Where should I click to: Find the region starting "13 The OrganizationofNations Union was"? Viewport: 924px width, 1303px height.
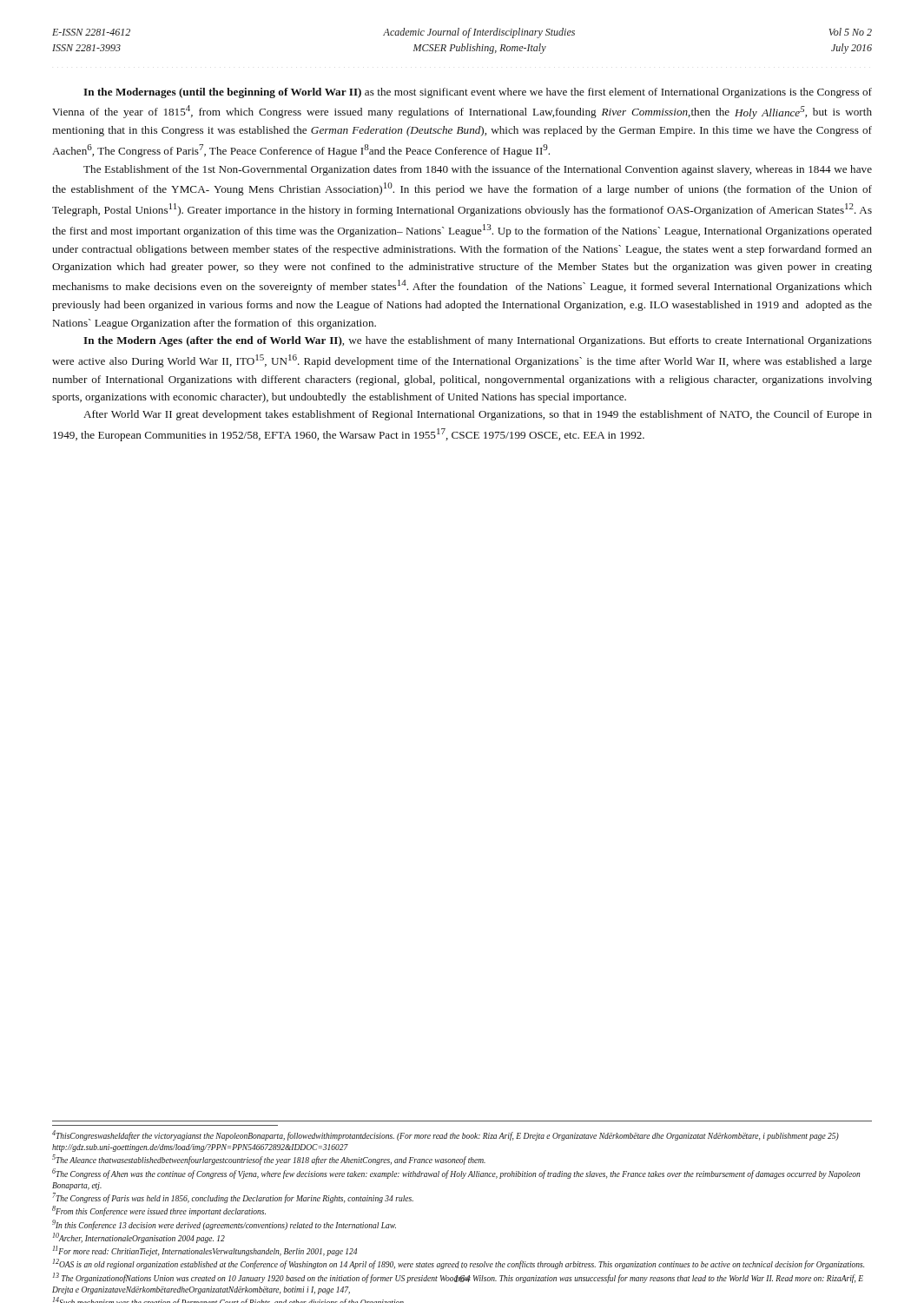pyautogui.click(x=458, y=1283)
